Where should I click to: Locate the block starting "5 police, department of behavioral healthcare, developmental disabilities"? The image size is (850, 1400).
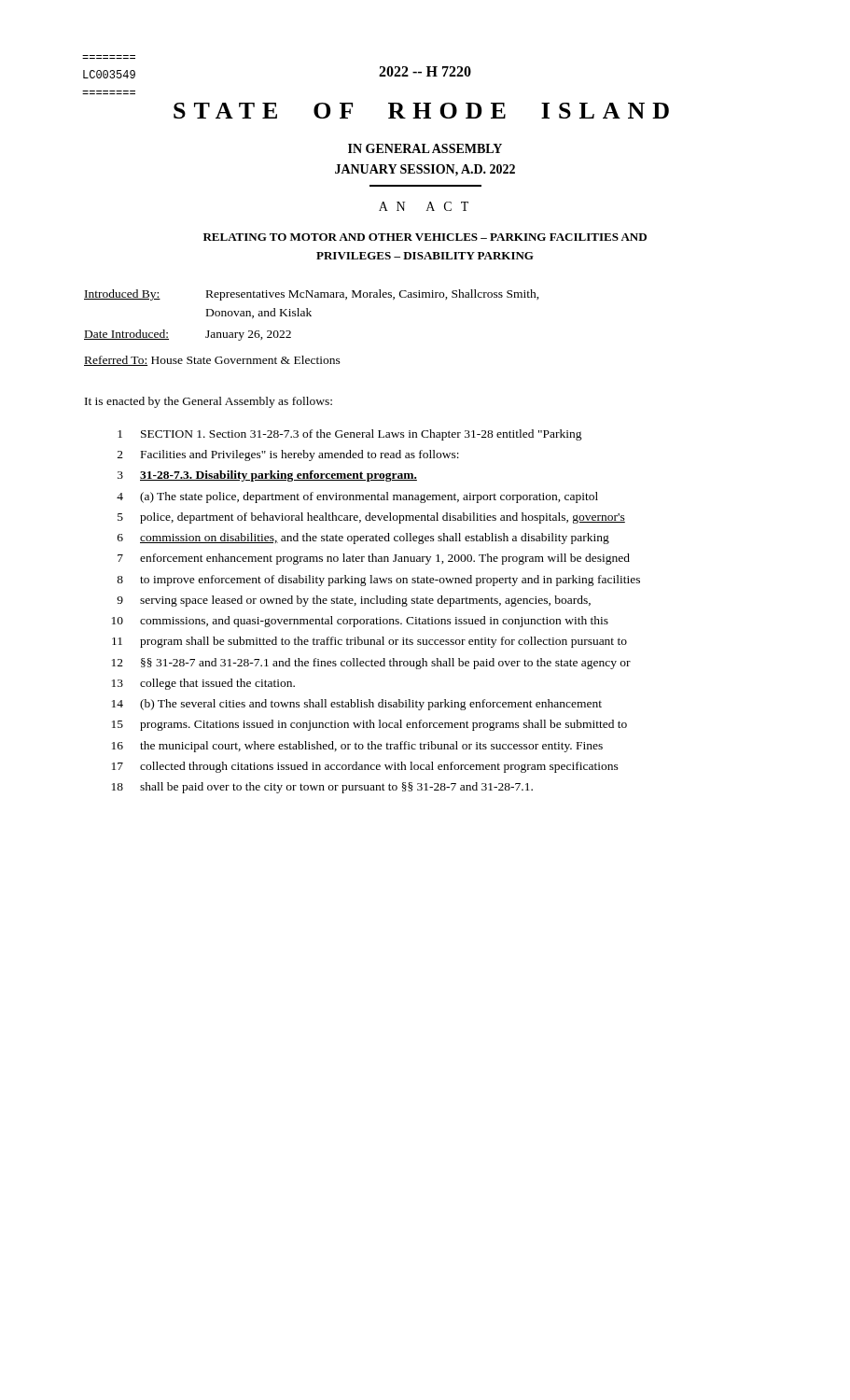[425, 517]
